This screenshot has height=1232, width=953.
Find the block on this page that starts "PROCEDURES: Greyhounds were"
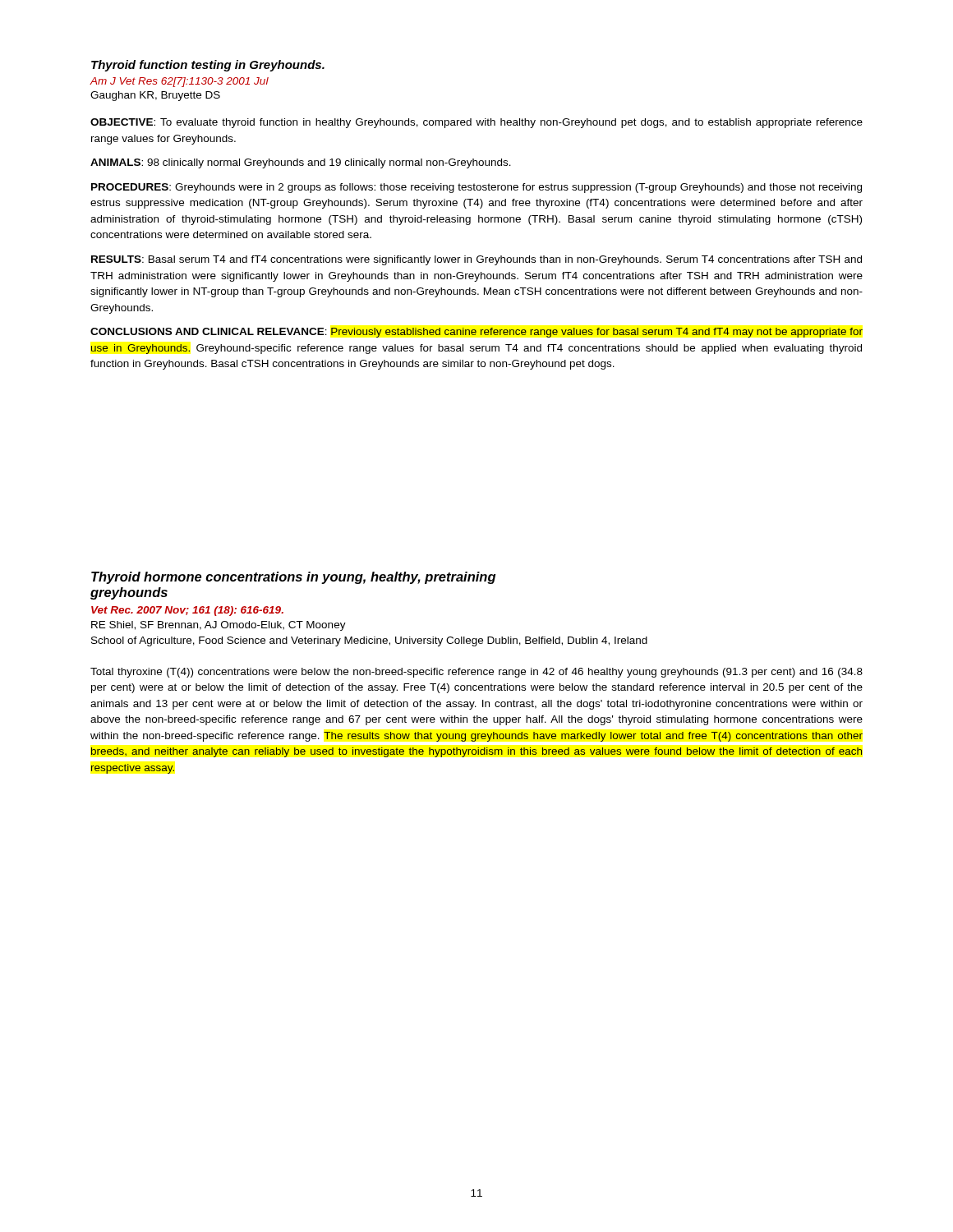[476, 211]
